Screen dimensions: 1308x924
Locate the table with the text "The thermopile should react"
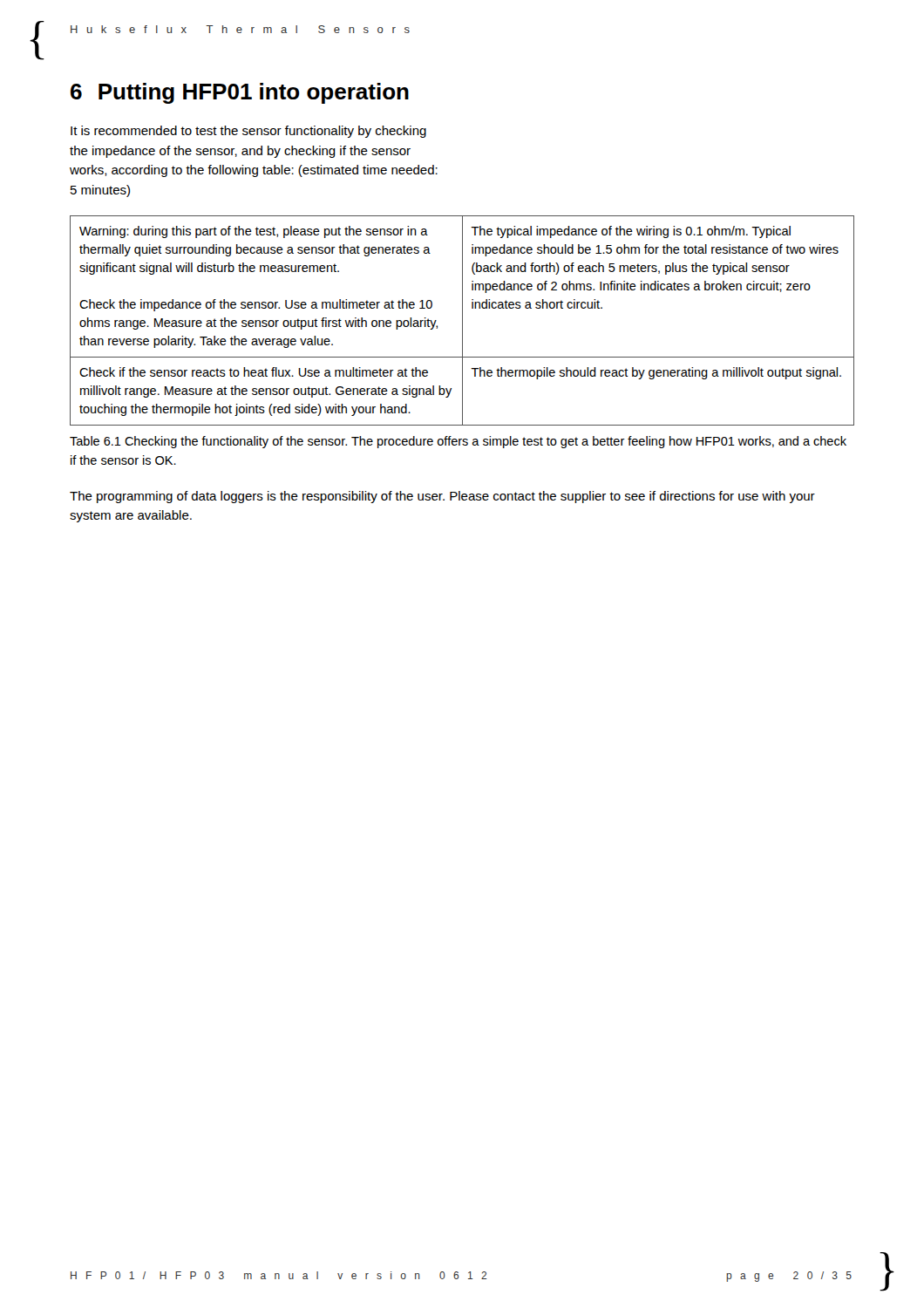coord(462,321)
